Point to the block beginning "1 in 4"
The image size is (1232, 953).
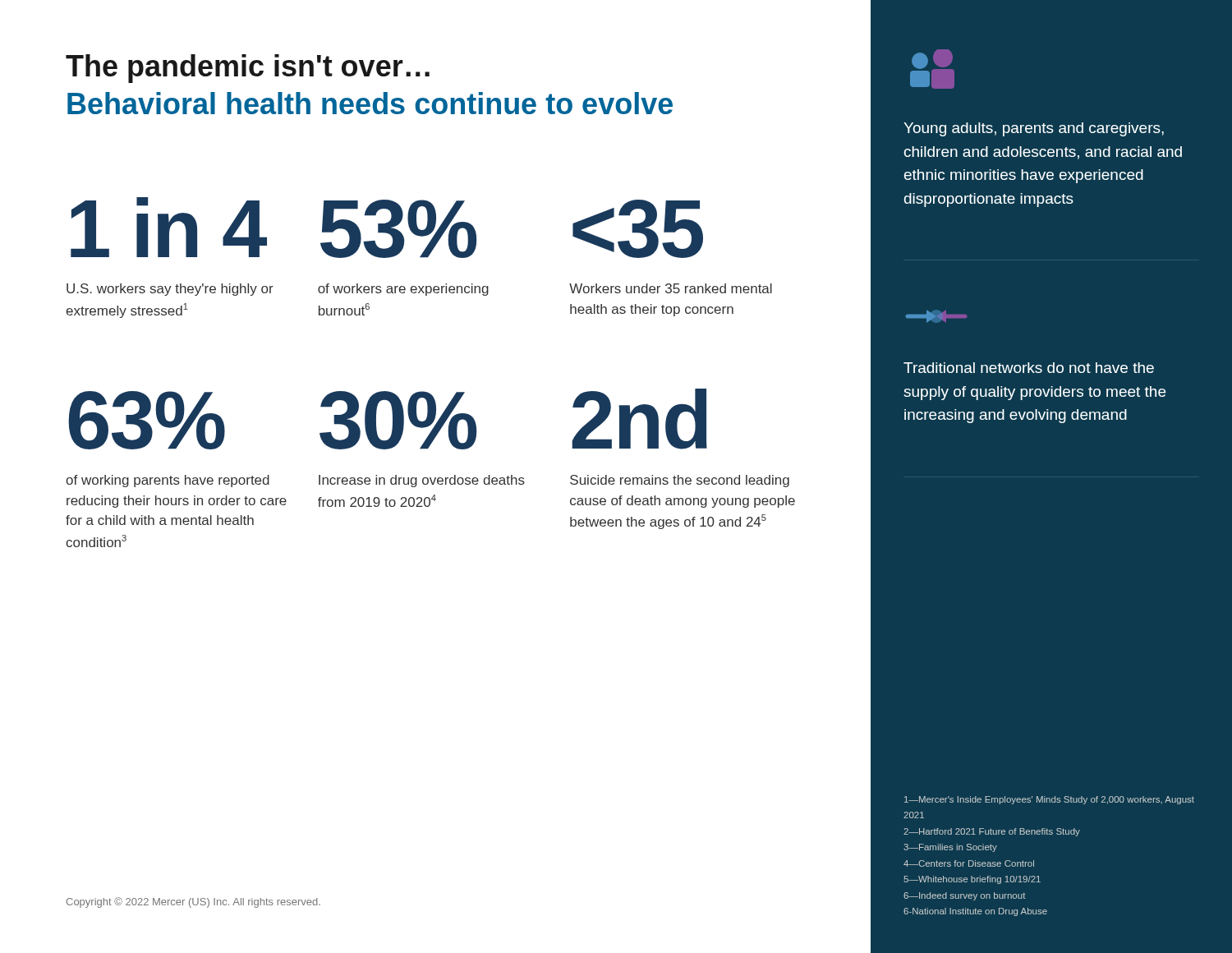click(179, 252)
